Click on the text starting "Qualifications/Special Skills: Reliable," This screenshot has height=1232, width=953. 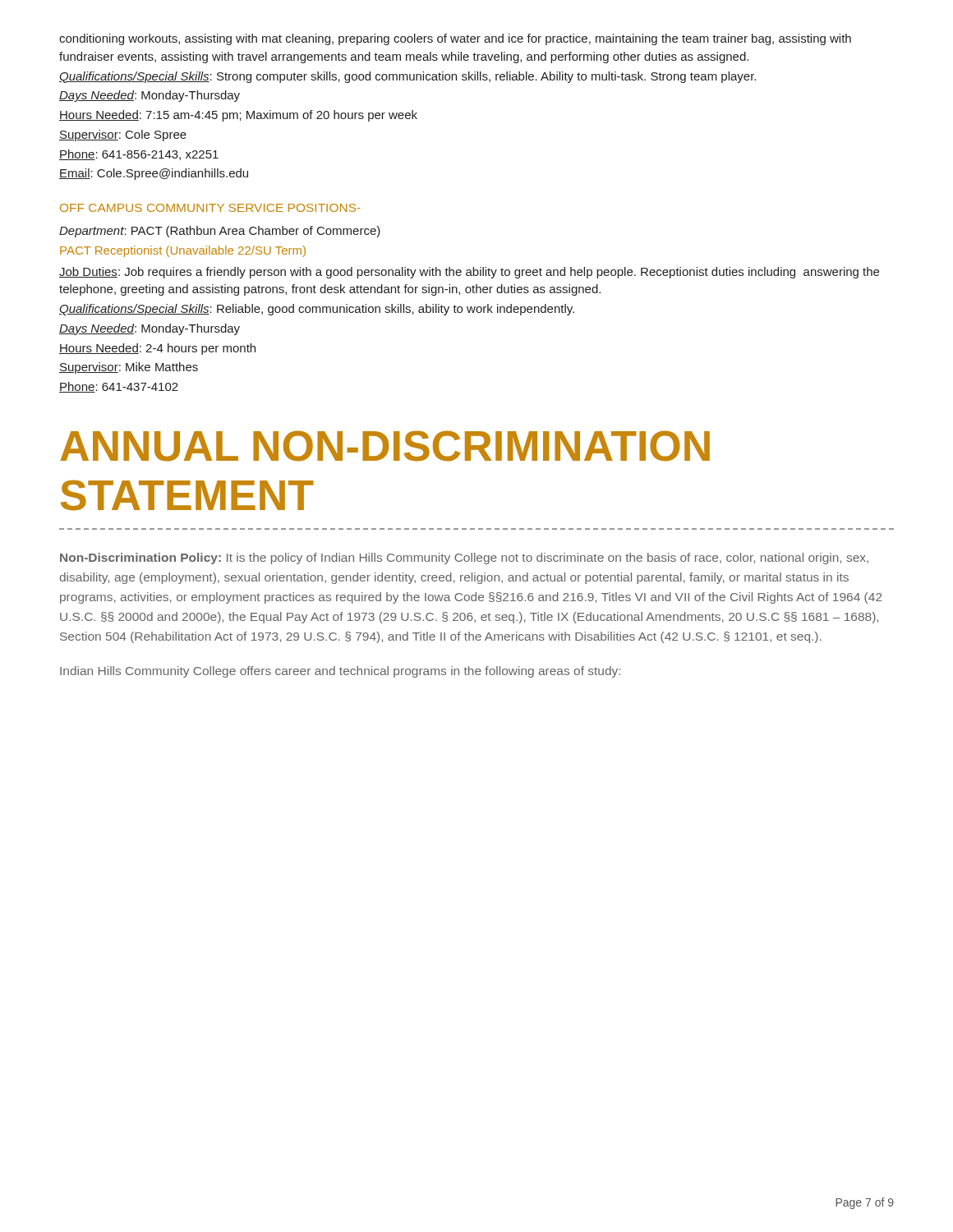click(317, 308)
